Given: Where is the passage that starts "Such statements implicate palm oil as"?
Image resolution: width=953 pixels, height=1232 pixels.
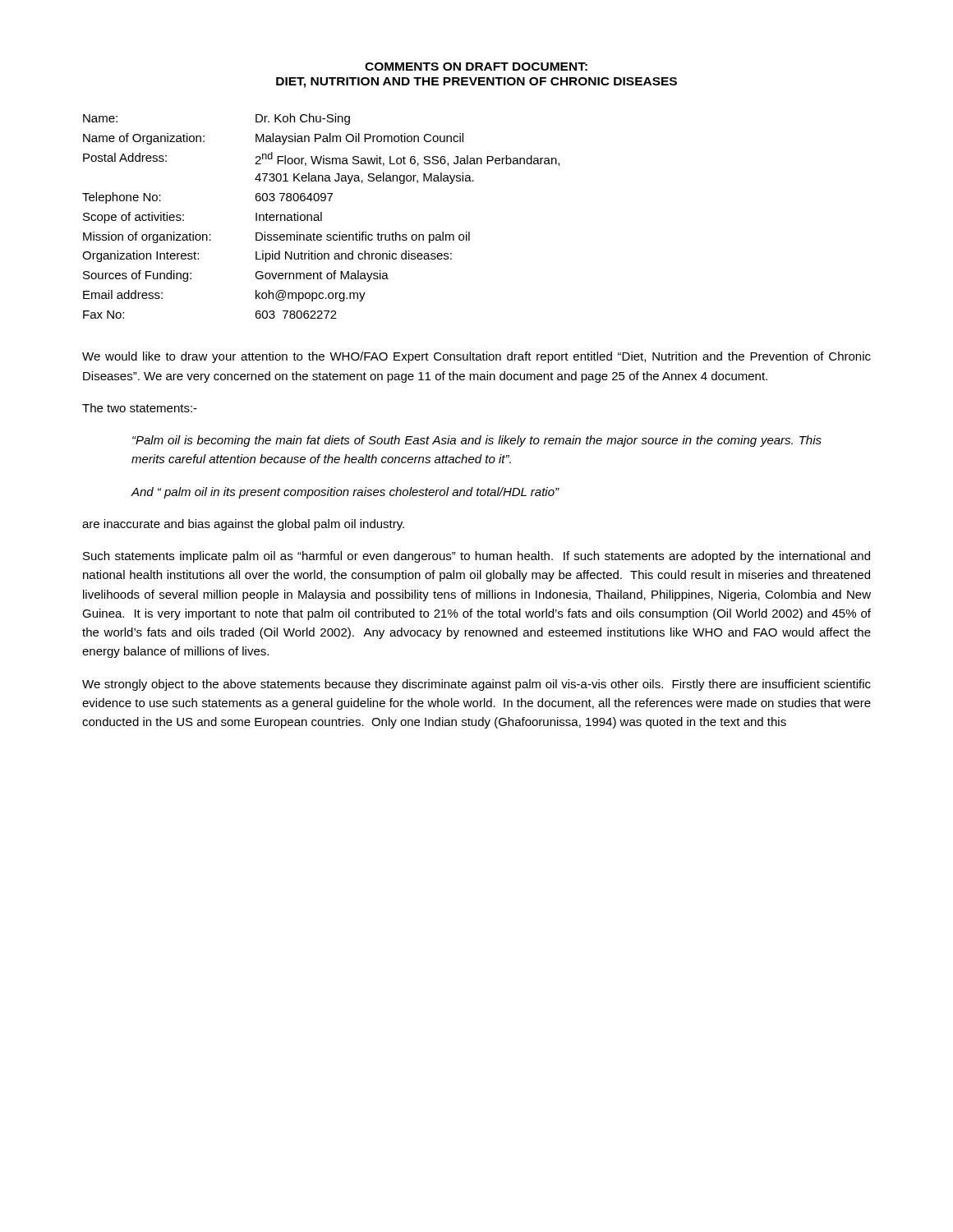Looking at the screenshot, I should (476, 603).
